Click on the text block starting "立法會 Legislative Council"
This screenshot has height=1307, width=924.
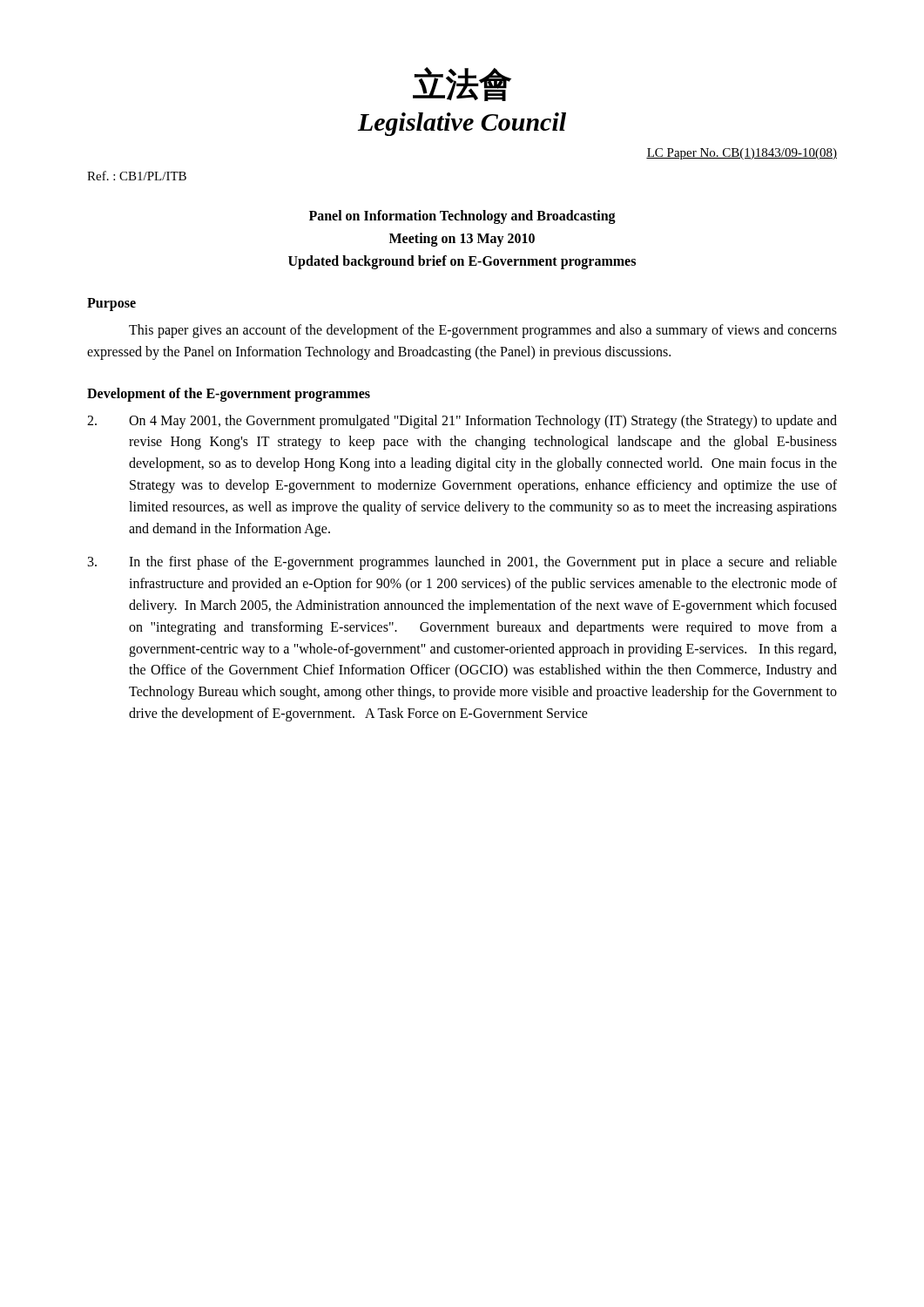(462, 100)
